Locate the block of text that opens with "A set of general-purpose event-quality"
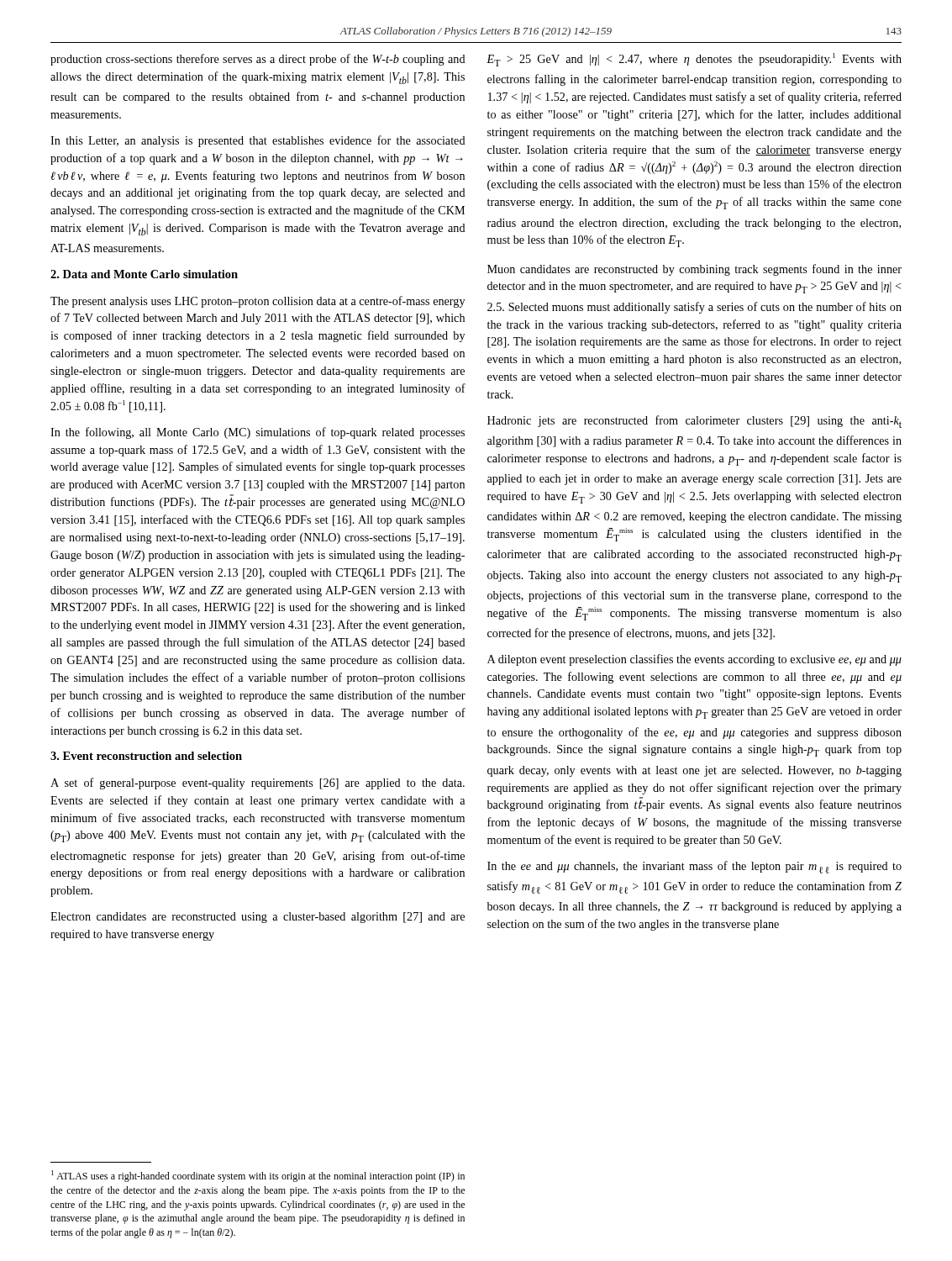 point(258,837)
